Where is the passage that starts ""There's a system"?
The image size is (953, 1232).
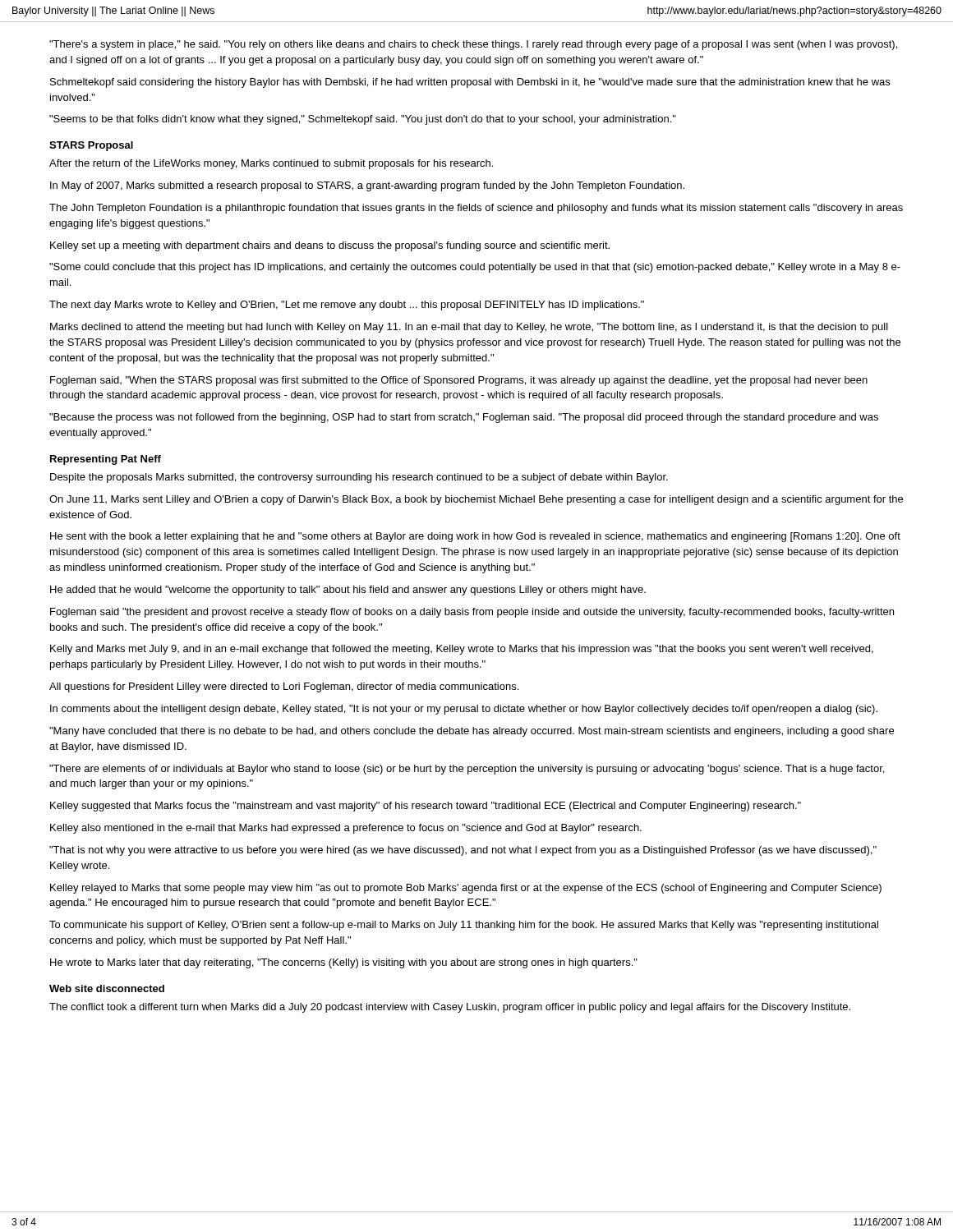click(476, 52)
